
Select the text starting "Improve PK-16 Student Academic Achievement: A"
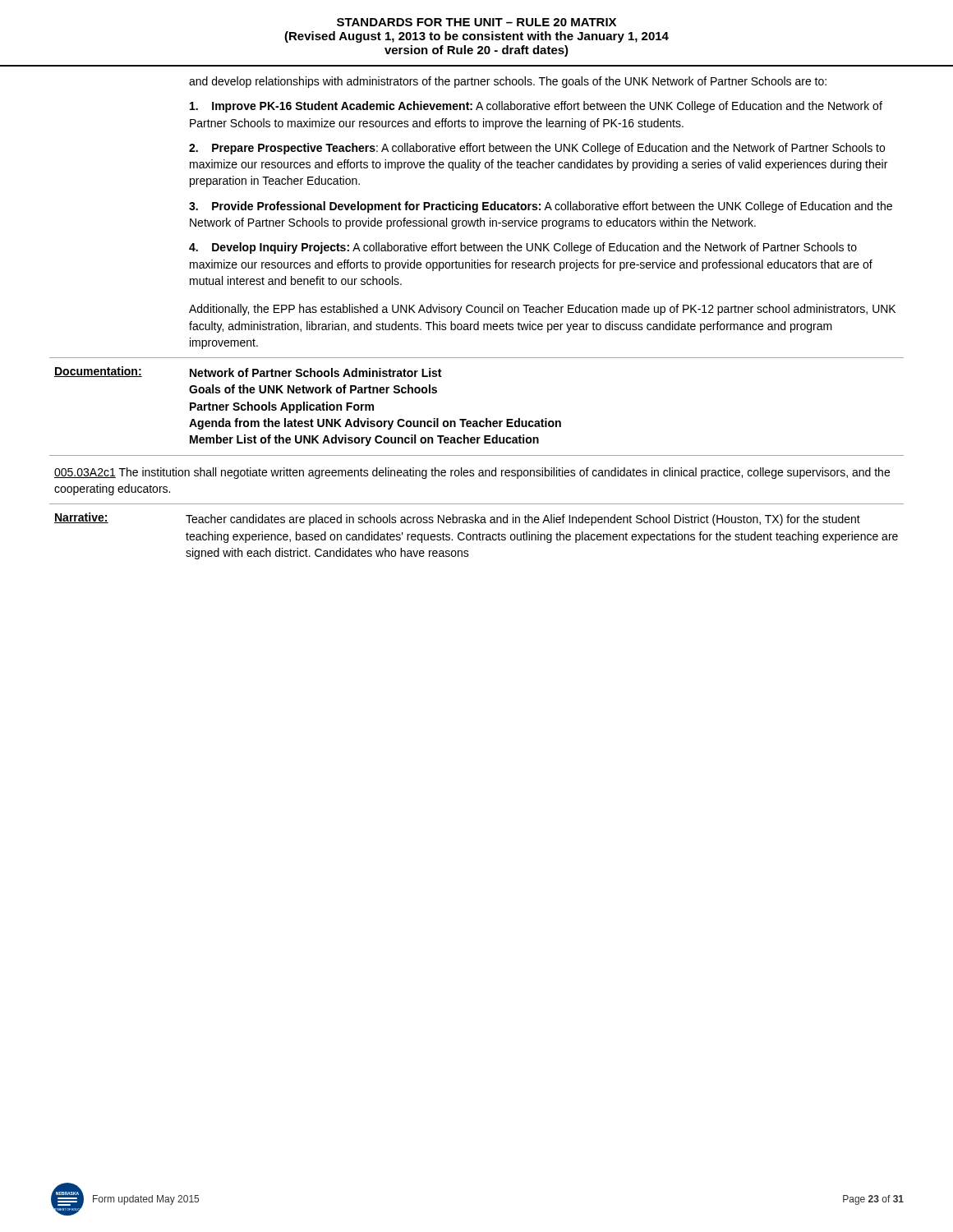point(544,115)
